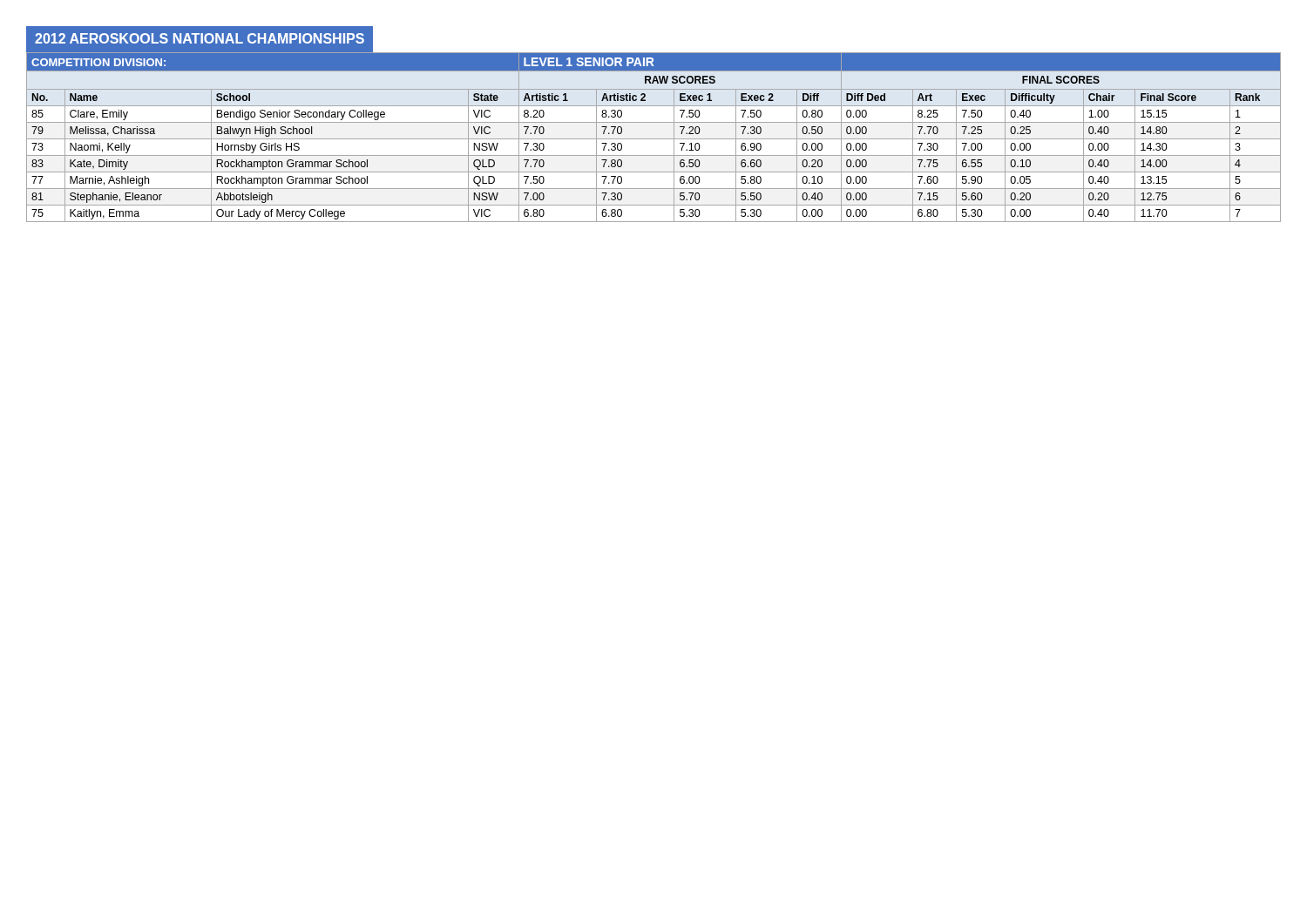Find the table
1307x924 pixels.
click(654, 137)
